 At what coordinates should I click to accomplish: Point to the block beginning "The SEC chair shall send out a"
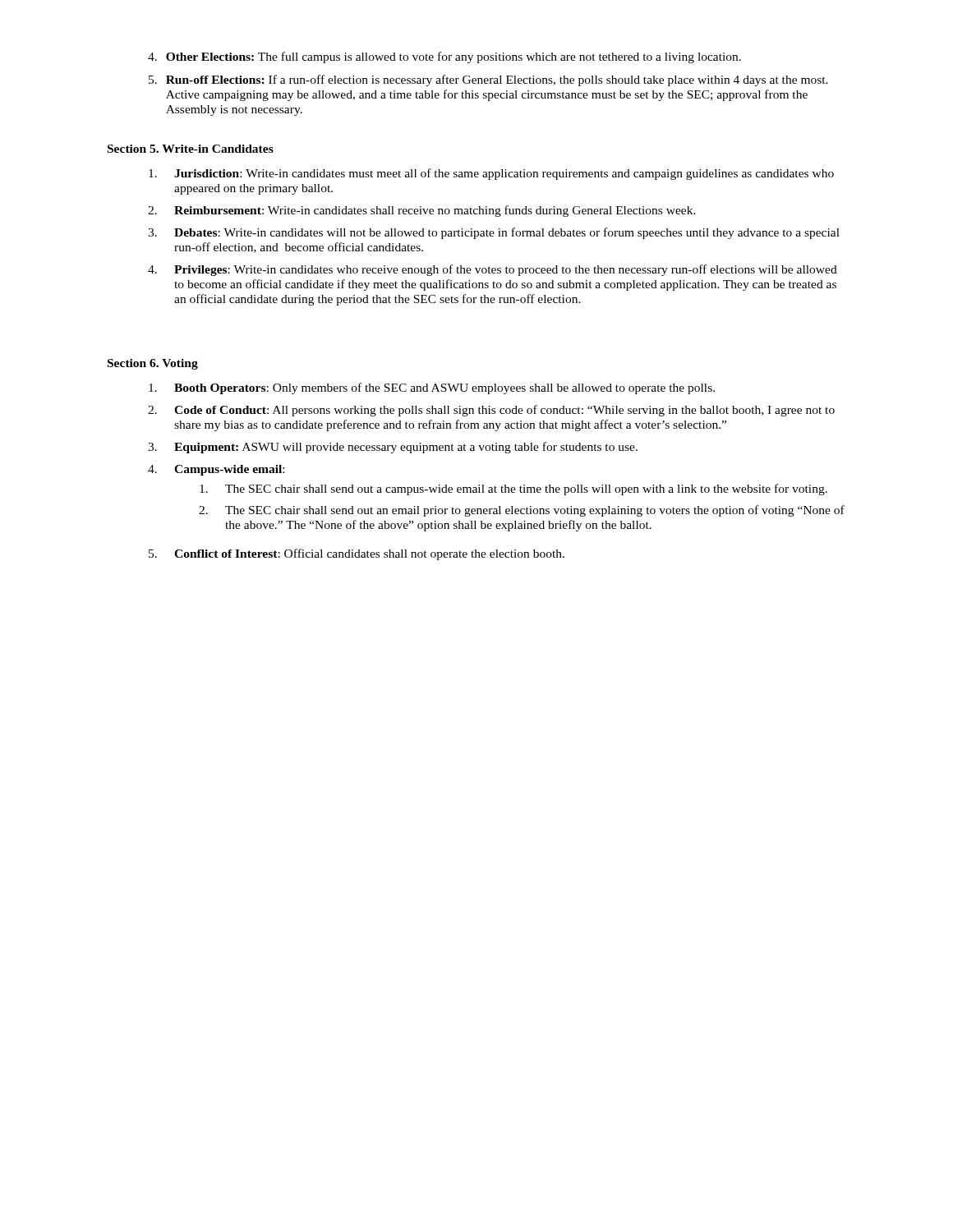pyautogui.click(x=513, y=489)
